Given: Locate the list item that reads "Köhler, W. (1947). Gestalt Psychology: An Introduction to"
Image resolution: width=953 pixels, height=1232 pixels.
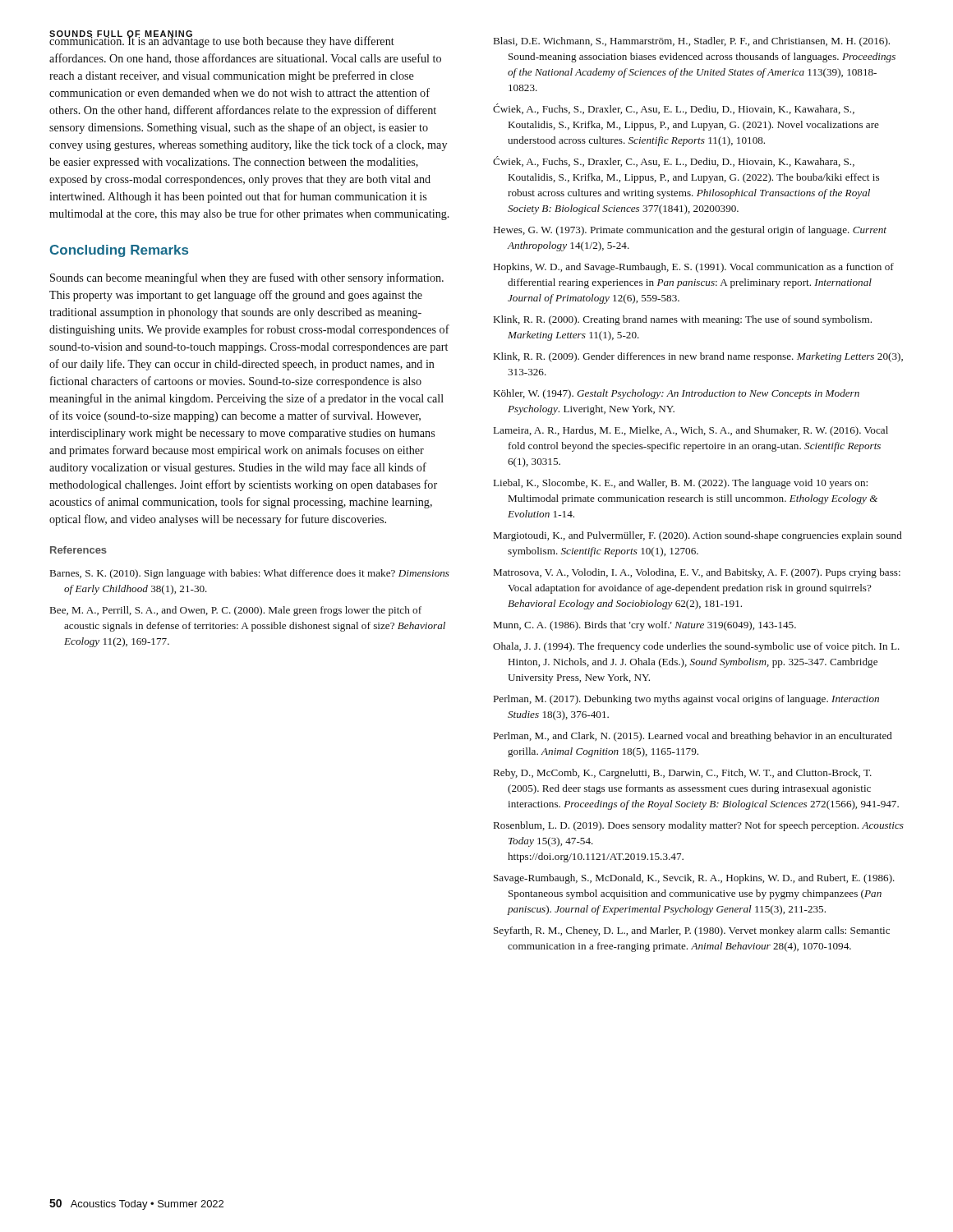Looking at the screenshot, I should [x=676, y=401].
